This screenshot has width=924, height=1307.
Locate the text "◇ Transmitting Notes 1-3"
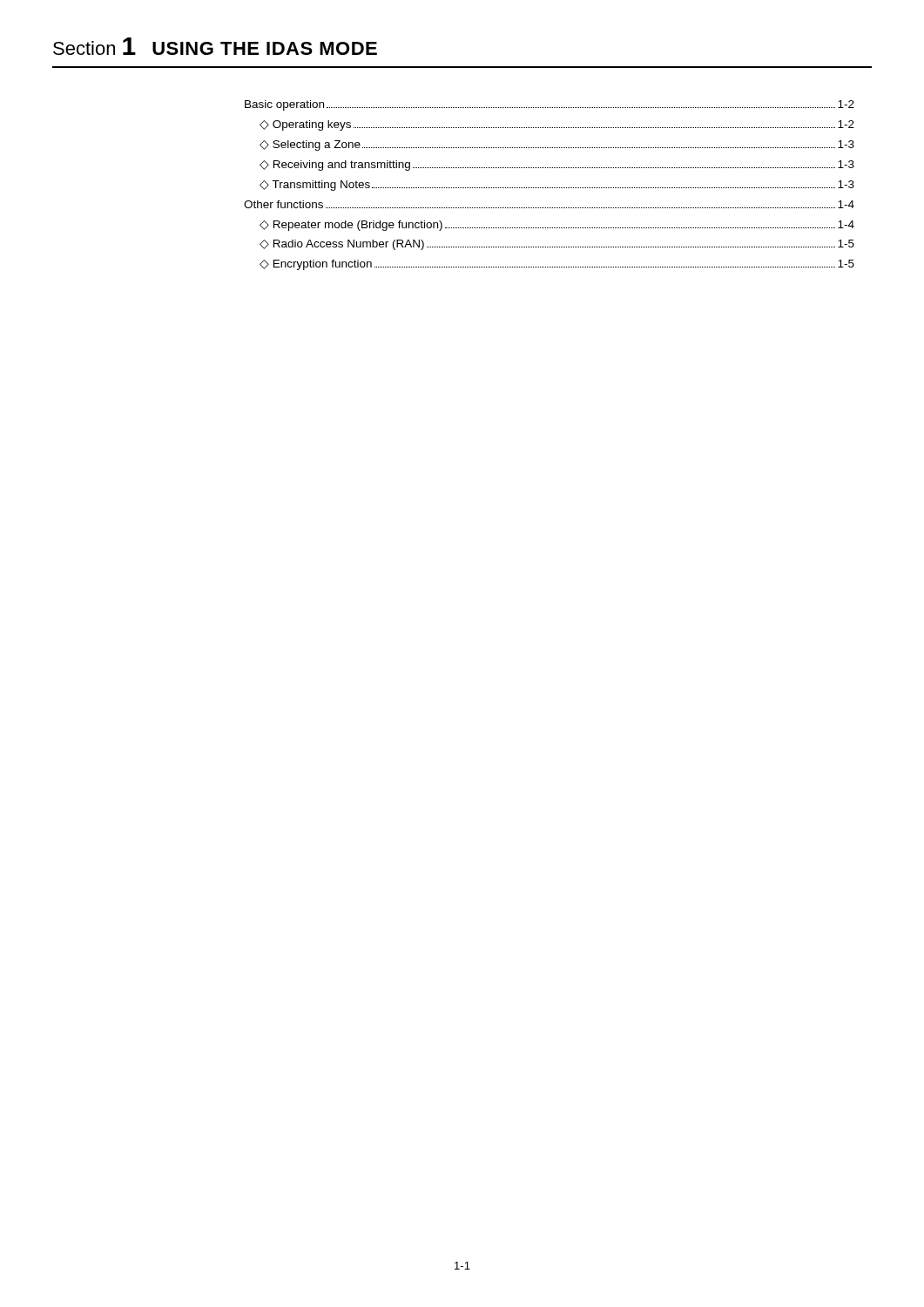point(557,185)
